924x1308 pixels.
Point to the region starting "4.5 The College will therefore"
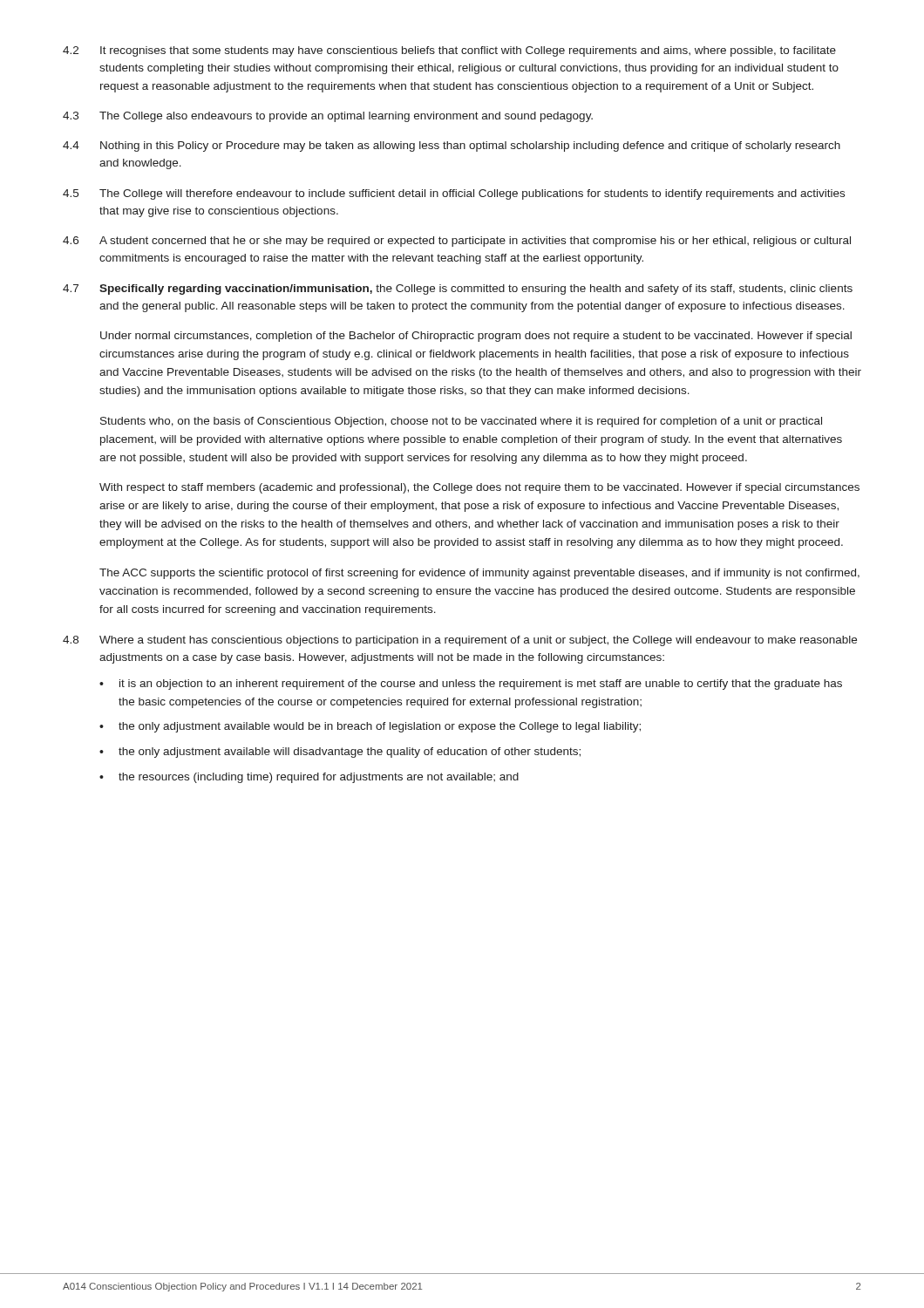[462, 202]
